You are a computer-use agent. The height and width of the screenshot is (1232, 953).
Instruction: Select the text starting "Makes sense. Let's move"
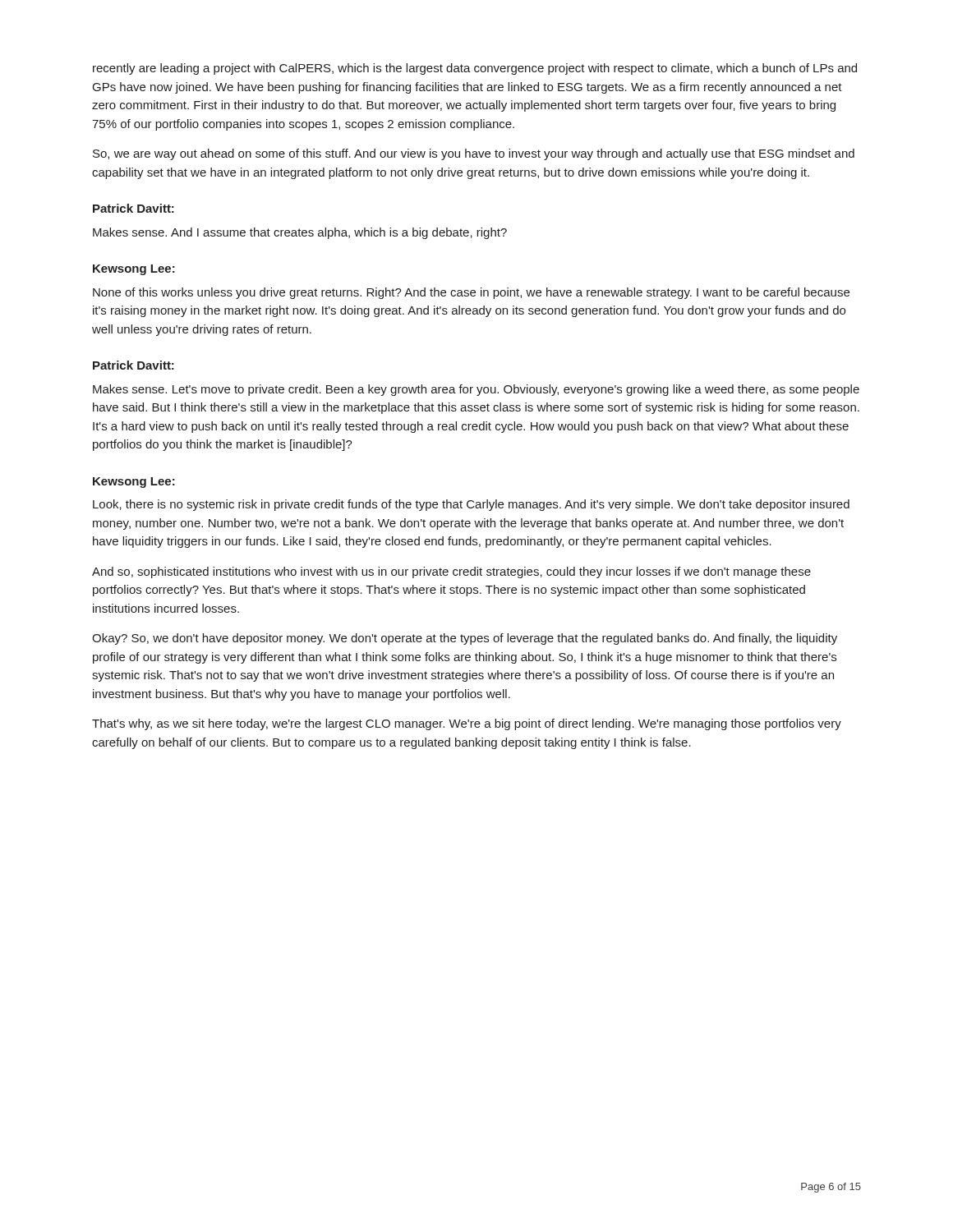(476, 416)
